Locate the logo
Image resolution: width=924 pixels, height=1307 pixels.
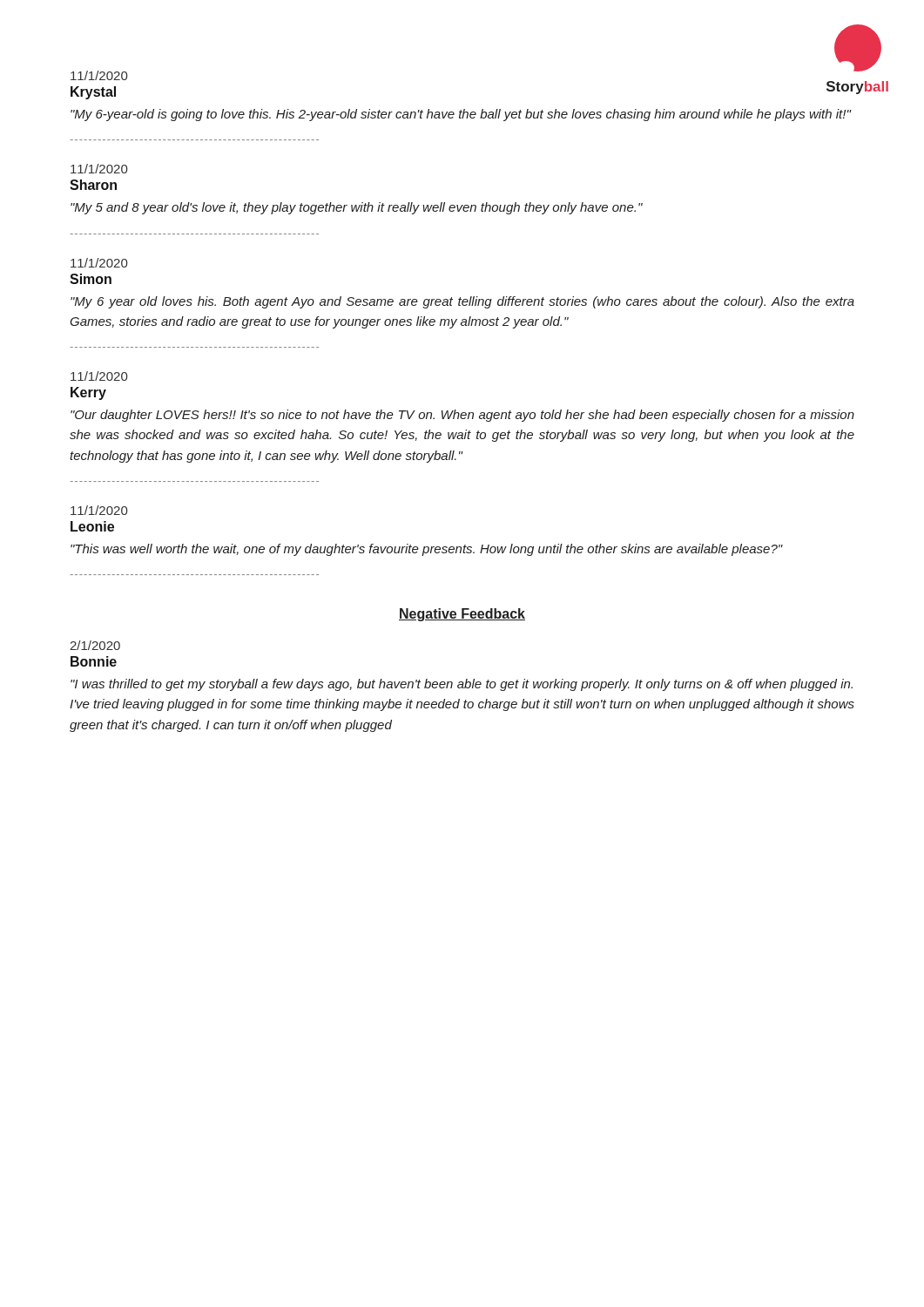point(857,60)
